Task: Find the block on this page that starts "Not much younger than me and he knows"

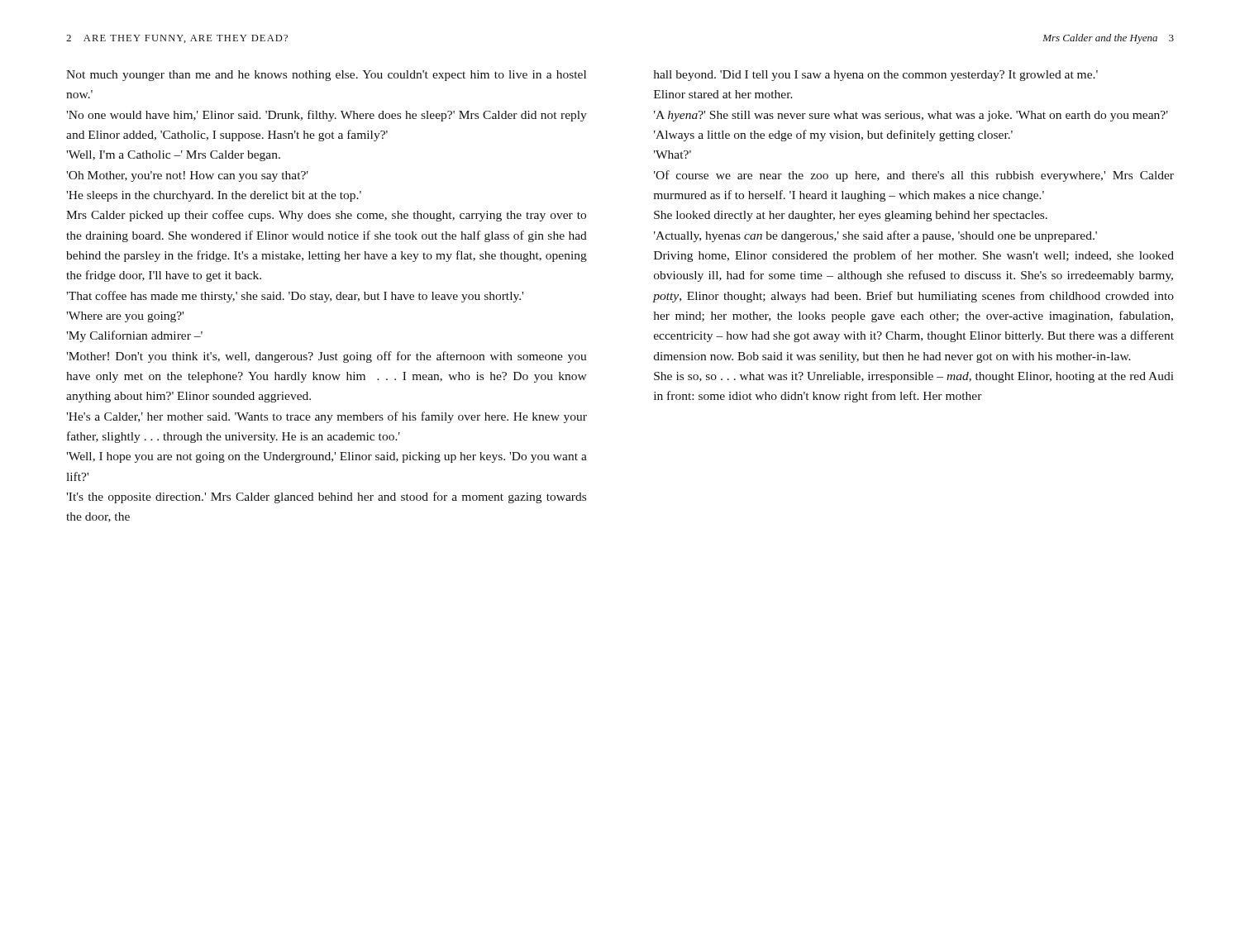Action: click(x=326, y=296)
